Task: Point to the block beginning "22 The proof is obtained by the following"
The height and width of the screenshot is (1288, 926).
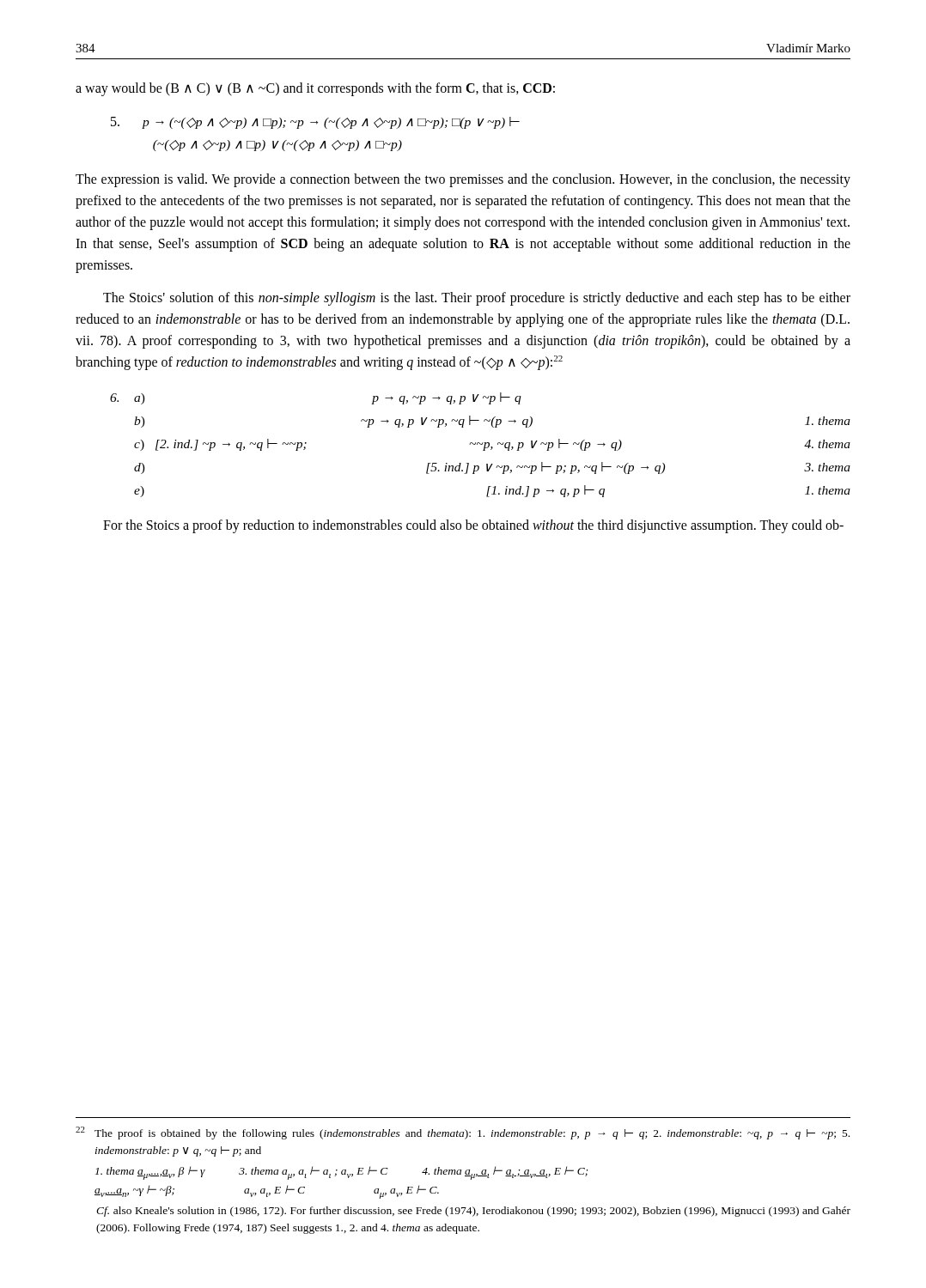Action: pyautogui.click(x=463, y=1180)
